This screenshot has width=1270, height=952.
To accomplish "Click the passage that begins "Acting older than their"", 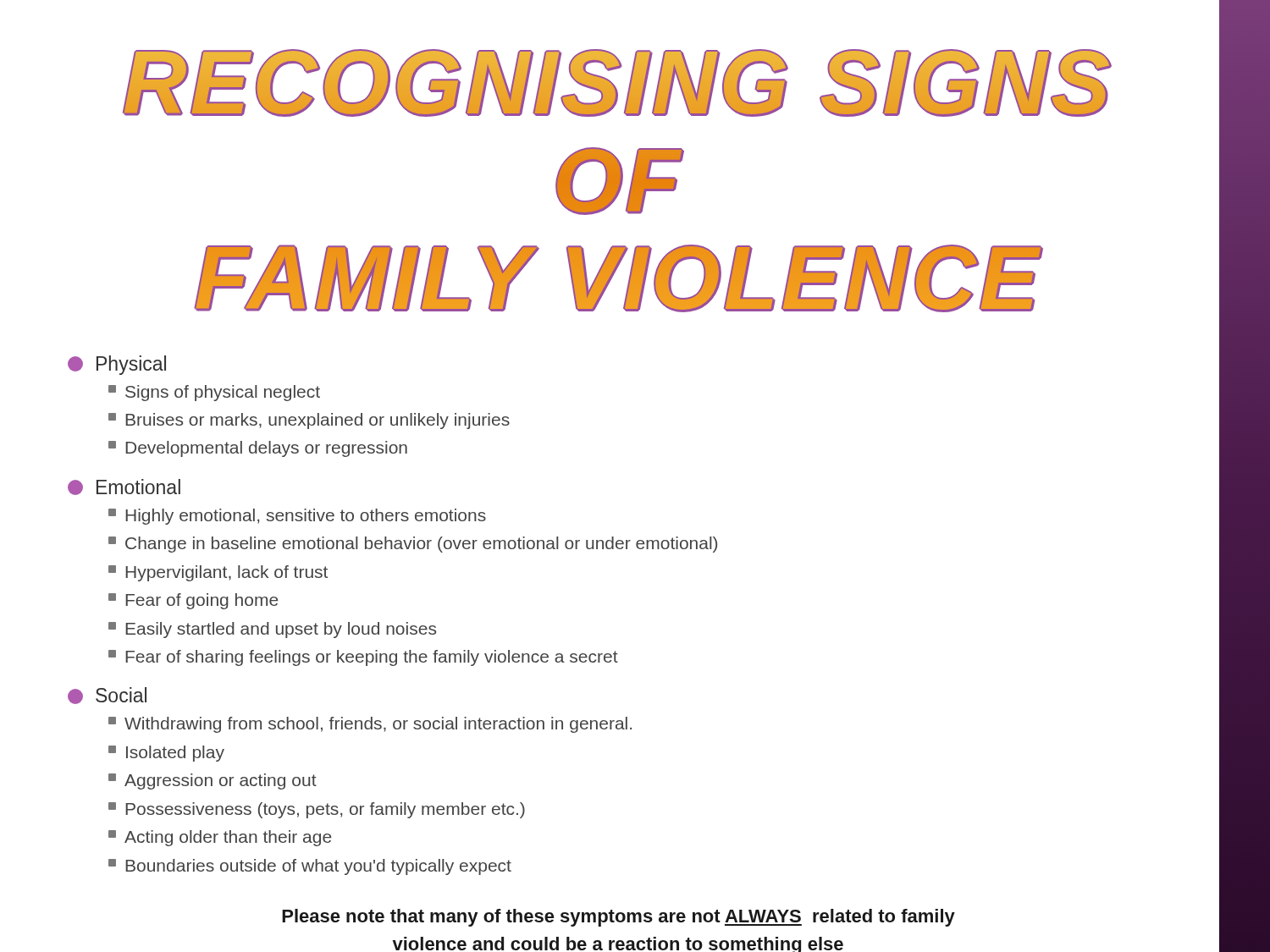I will point(228,837).
